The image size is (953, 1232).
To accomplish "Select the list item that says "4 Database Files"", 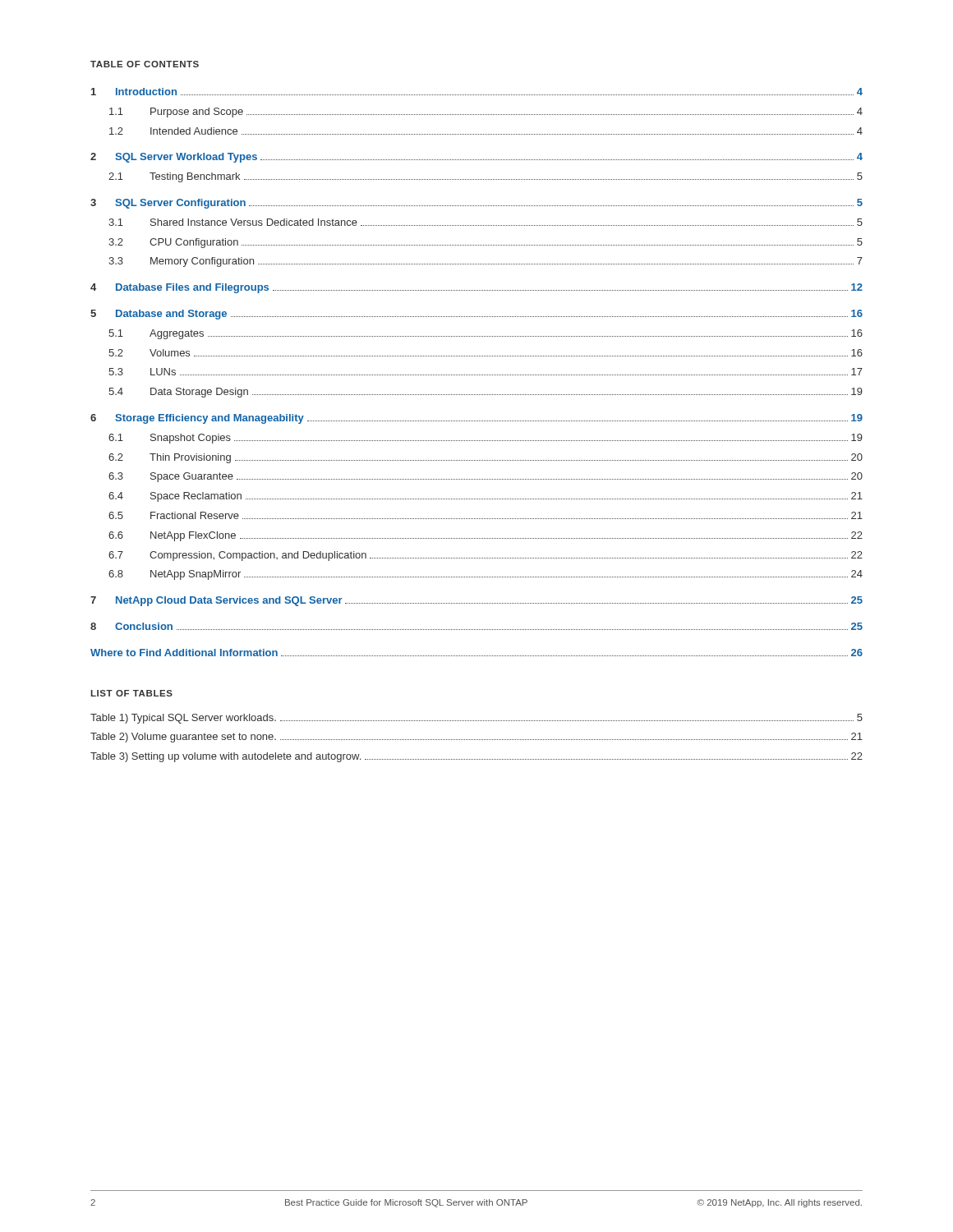I will pos(476,288).
